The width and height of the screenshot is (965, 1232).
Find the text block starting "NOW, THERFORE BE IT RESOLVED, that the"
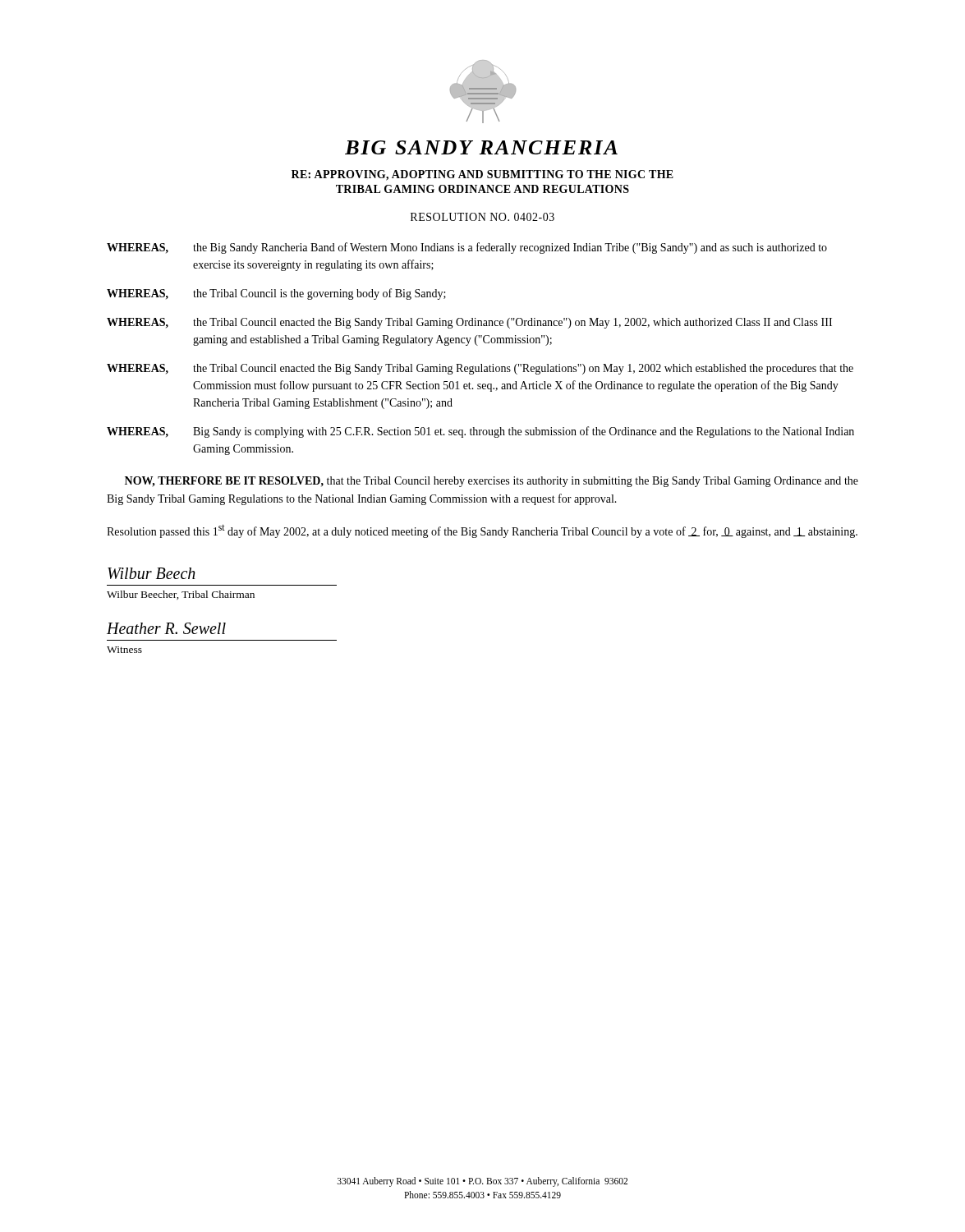pos(482,490)
